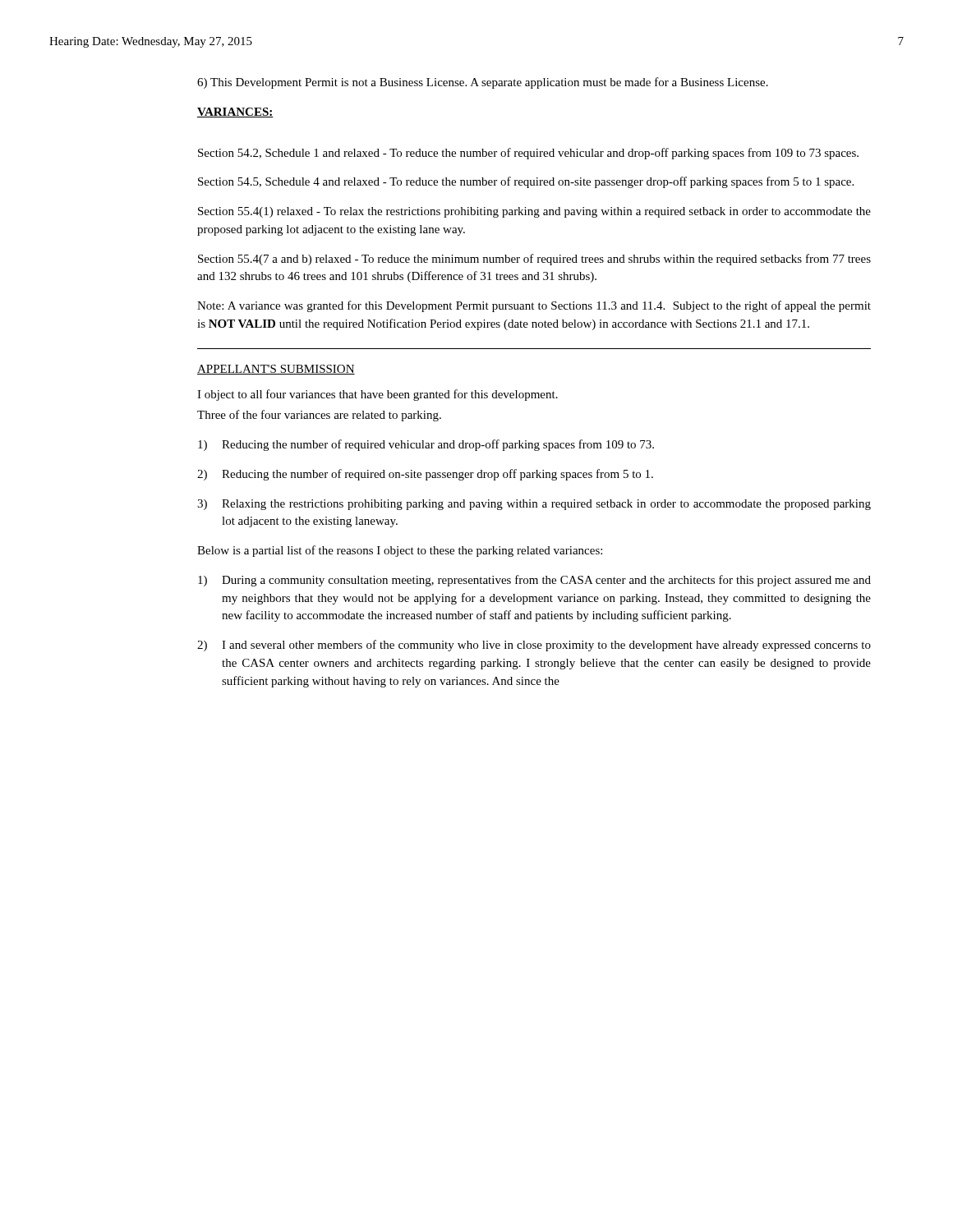Point to the text block starting "Section 55.4(1) relaxed - To"

[534, 221]
